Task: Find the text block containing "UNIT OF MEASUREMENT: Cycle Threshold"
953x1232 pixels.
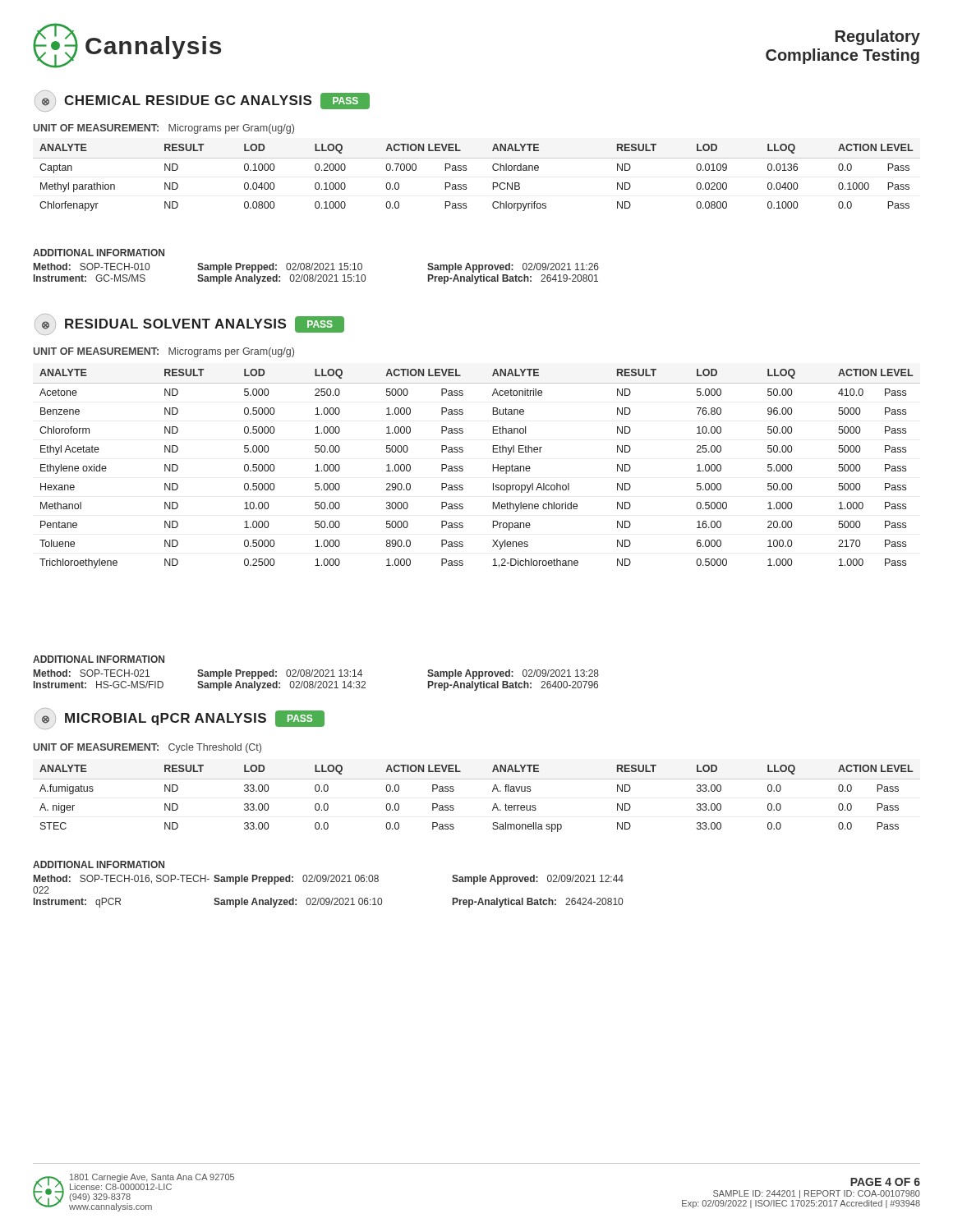Action: 147,747
